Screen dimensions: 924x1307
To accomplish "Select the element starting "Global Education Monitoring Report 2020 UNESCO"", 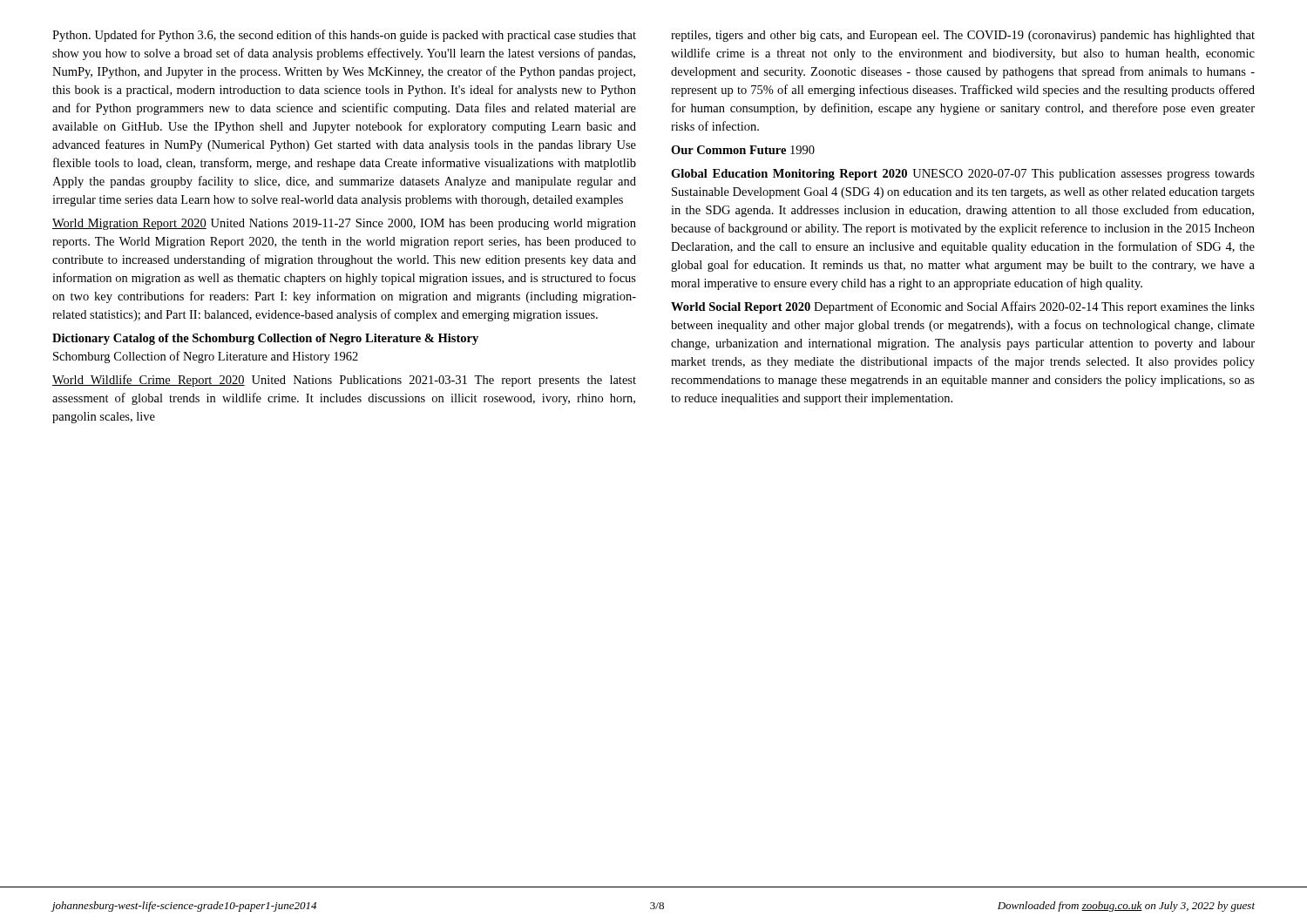I will (x=963, y=228).
